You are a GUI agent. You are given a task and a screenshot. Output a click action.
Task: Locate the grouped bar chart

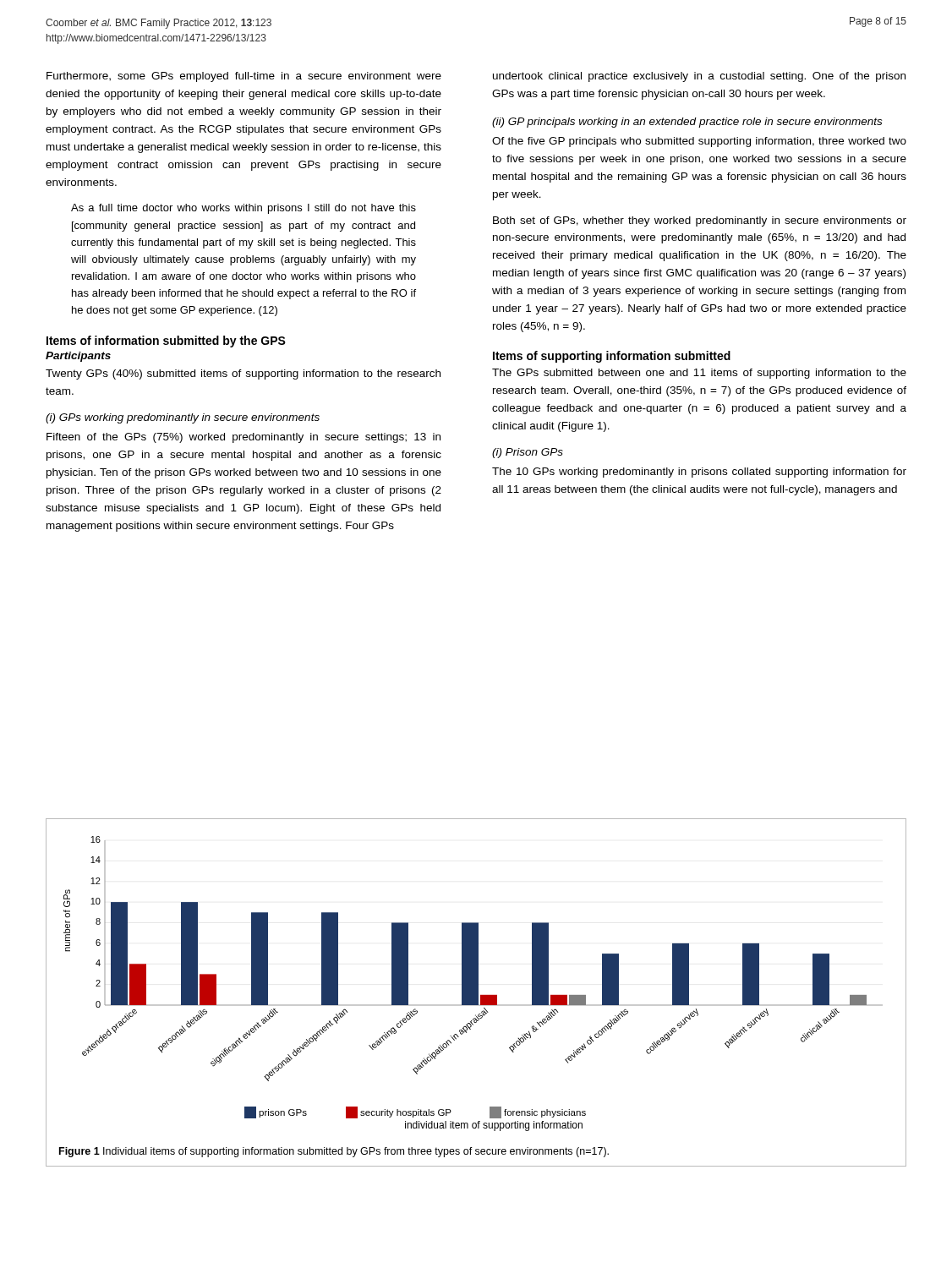[476, 984]
